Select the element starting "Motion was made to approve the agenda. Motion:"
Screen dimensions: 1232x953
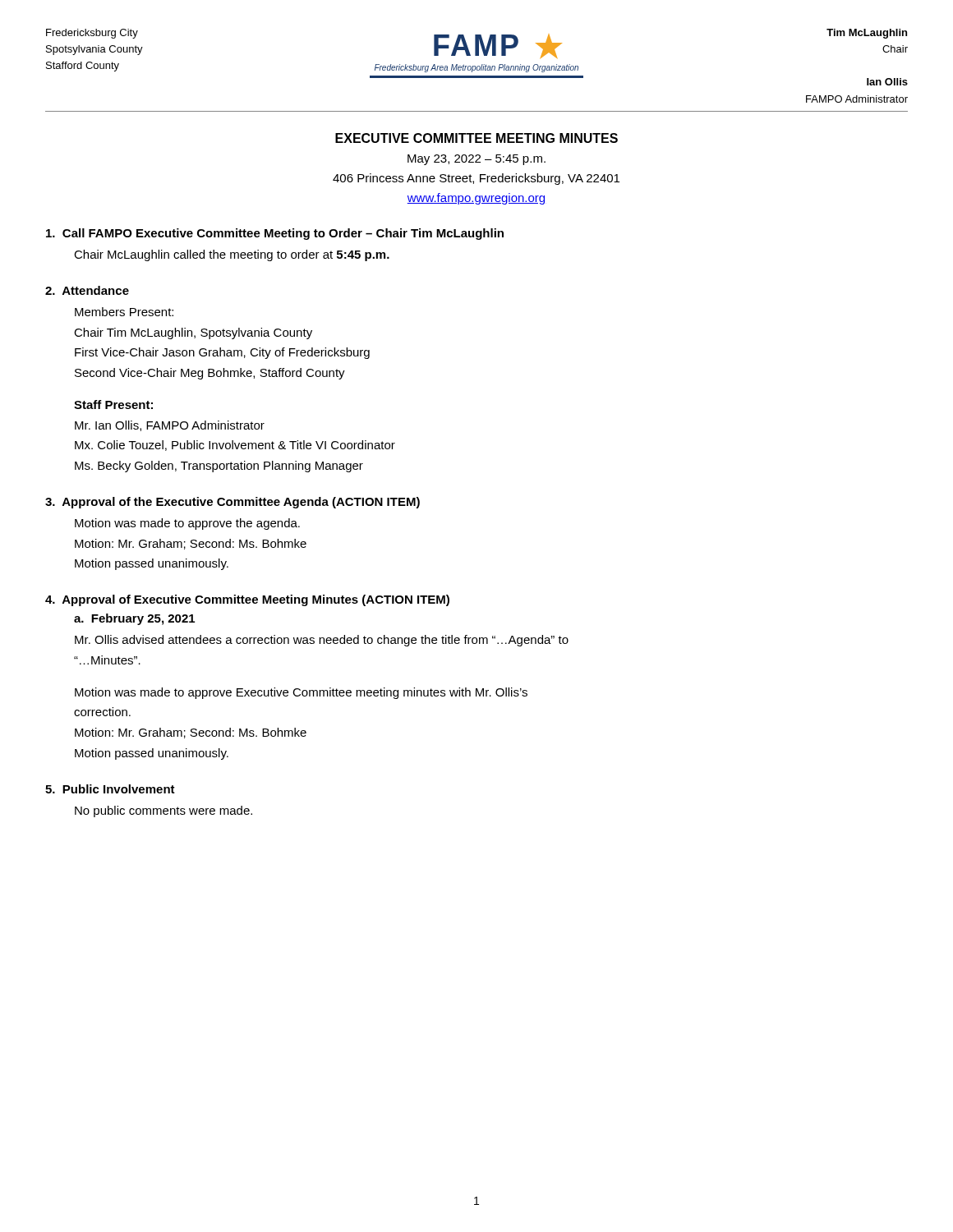[190, 543]
